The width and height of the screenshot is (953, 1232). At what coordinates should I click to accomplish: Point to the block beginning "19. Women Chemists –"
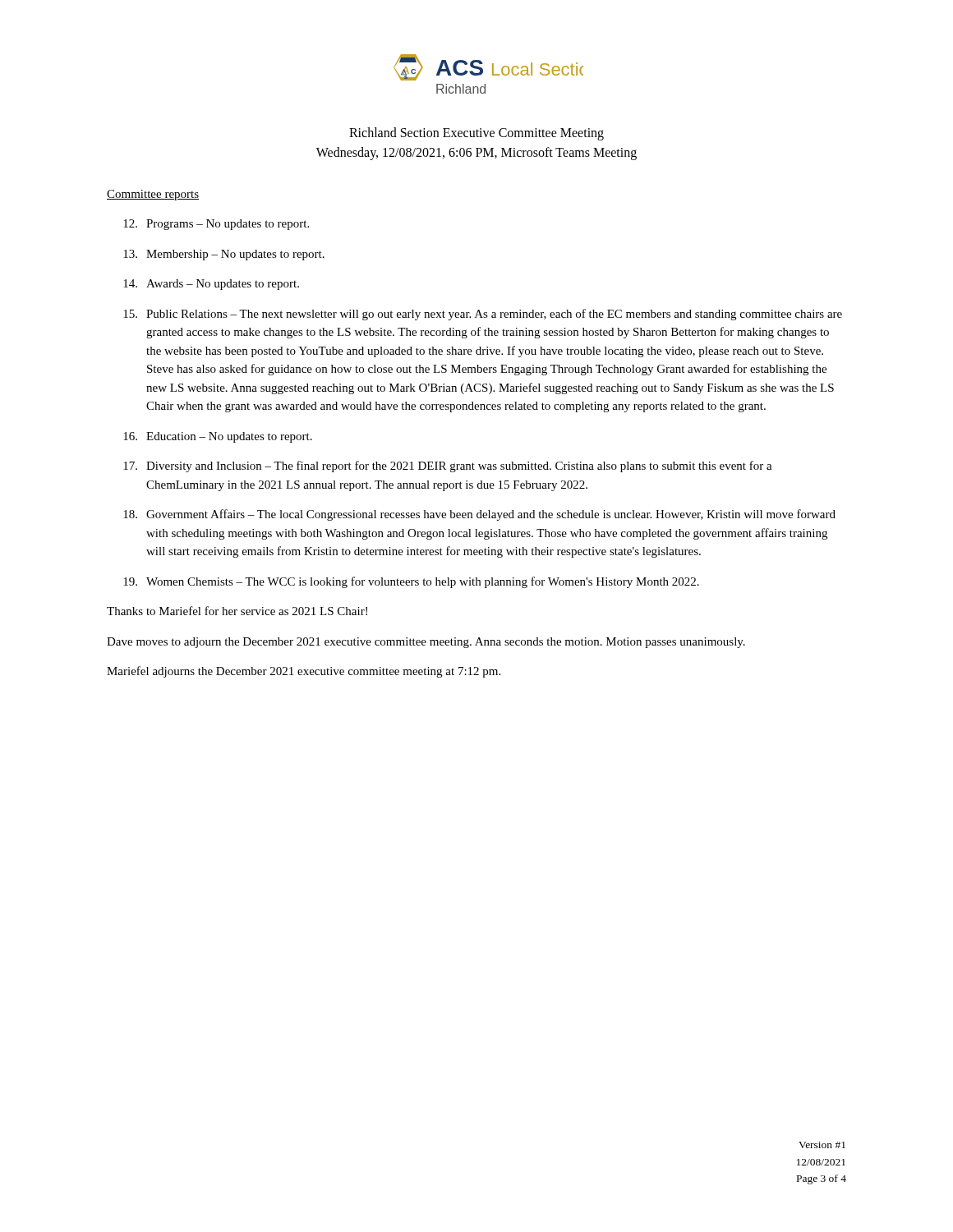[476, 581]
